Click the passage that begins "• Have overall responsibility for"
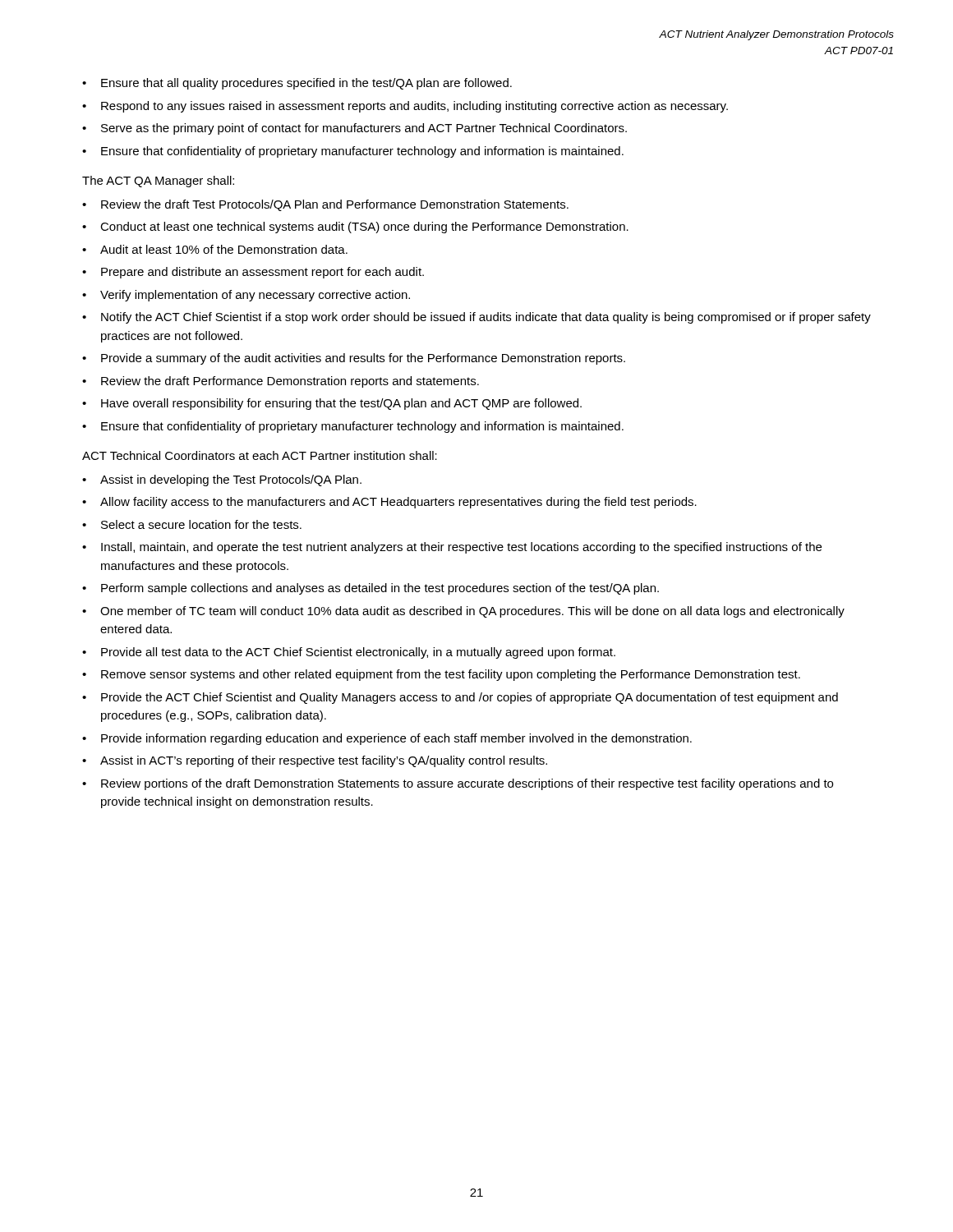This screenshot has width=953, height=1232. click(x=476, y=403)
